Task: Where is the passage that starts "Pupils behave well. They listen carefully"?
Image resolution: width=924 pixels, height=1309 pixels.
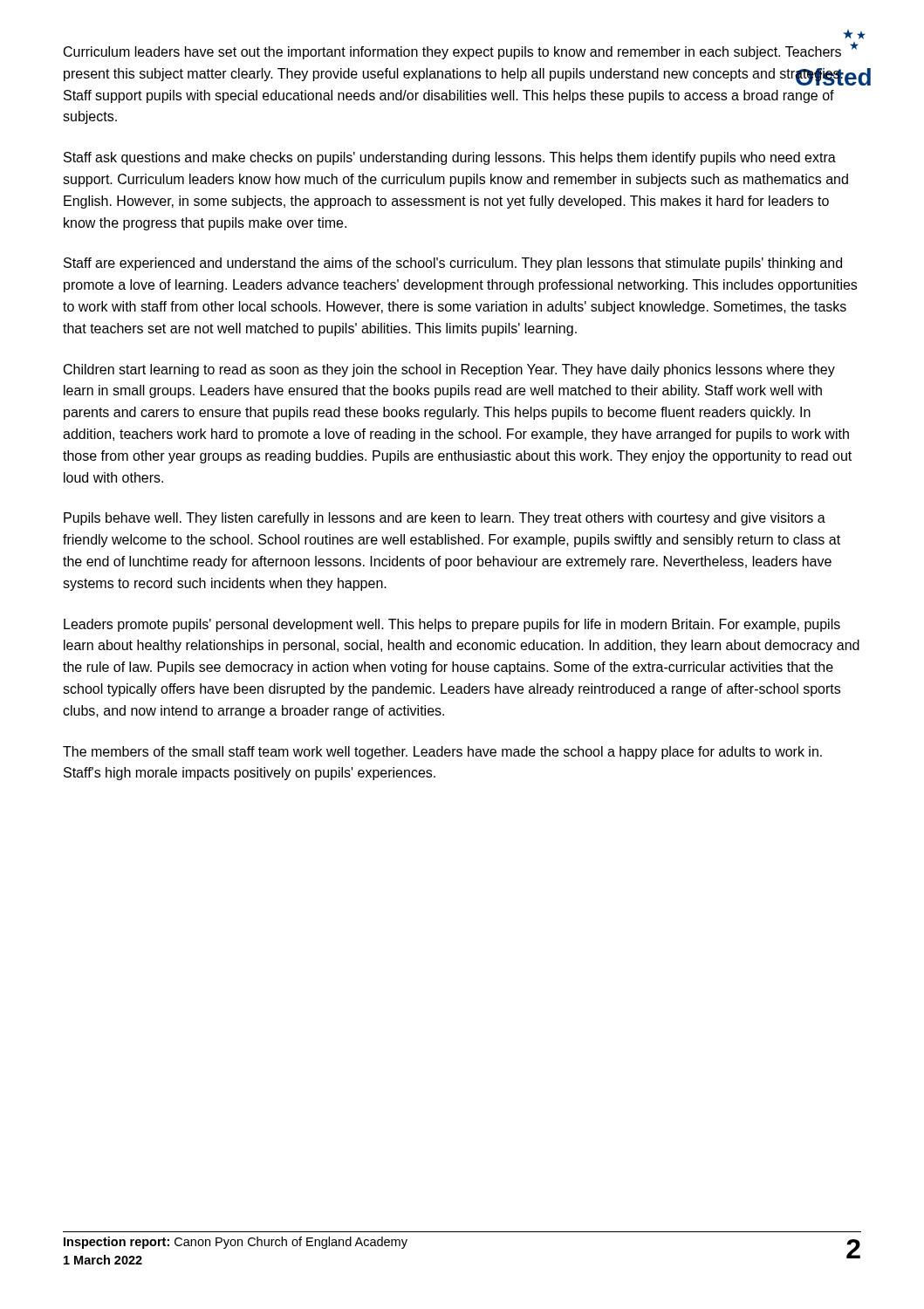Action: click(x=452, y=551)
